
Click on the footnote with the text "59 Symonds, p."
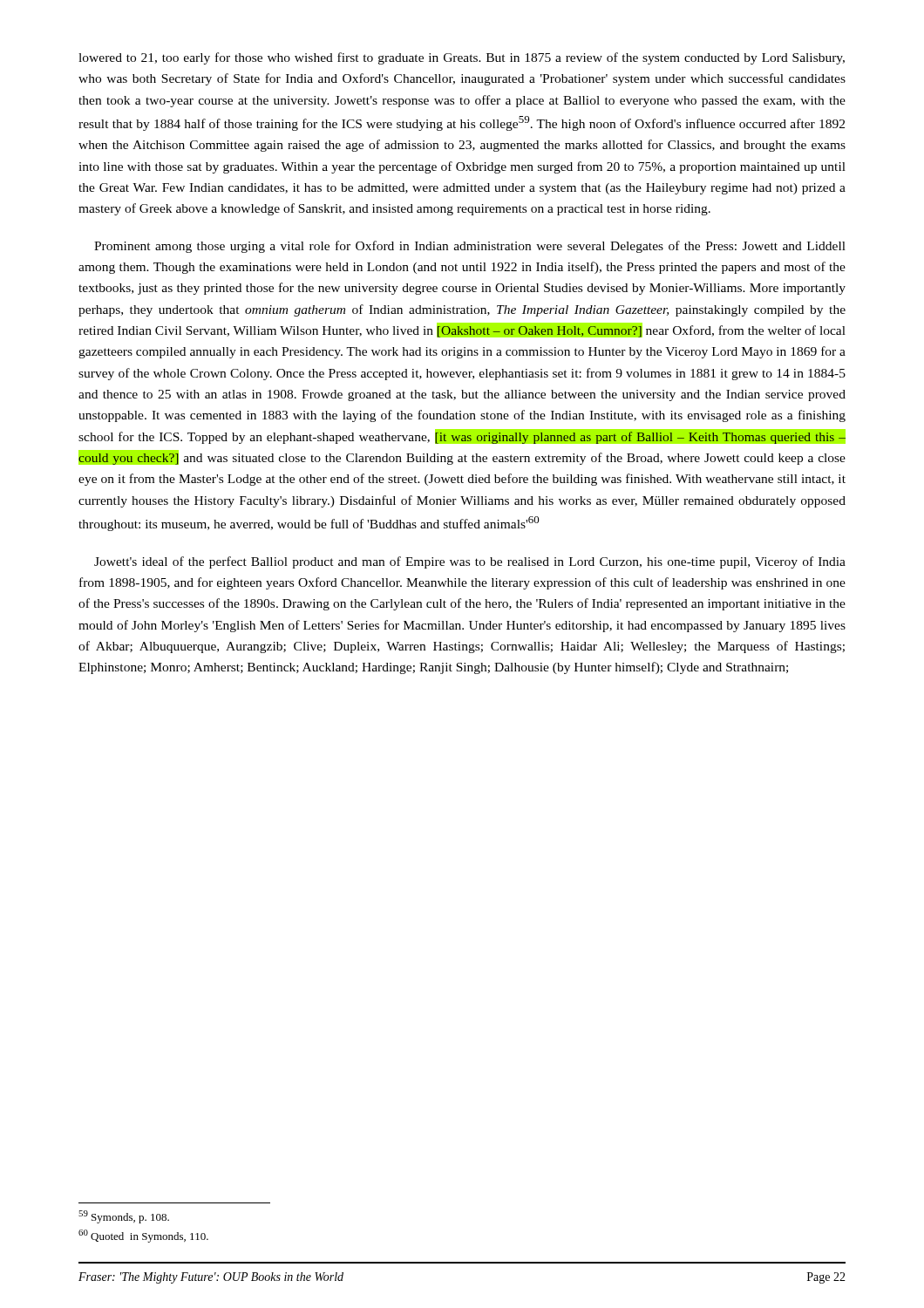pyautogui.click(x=124, y=1215)
